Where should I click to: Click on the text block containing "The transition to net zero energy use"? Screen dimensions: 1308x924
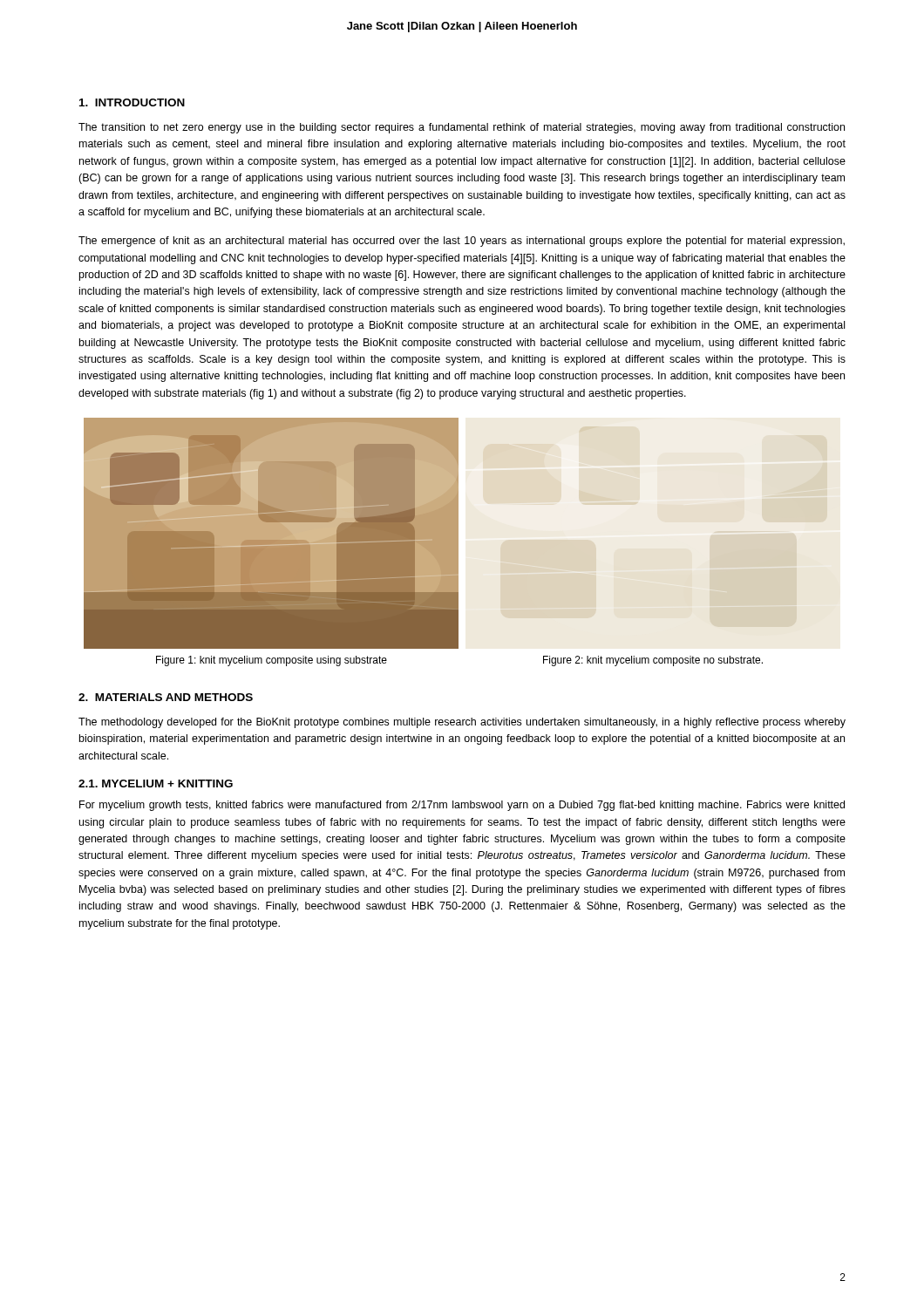(462, 170)
